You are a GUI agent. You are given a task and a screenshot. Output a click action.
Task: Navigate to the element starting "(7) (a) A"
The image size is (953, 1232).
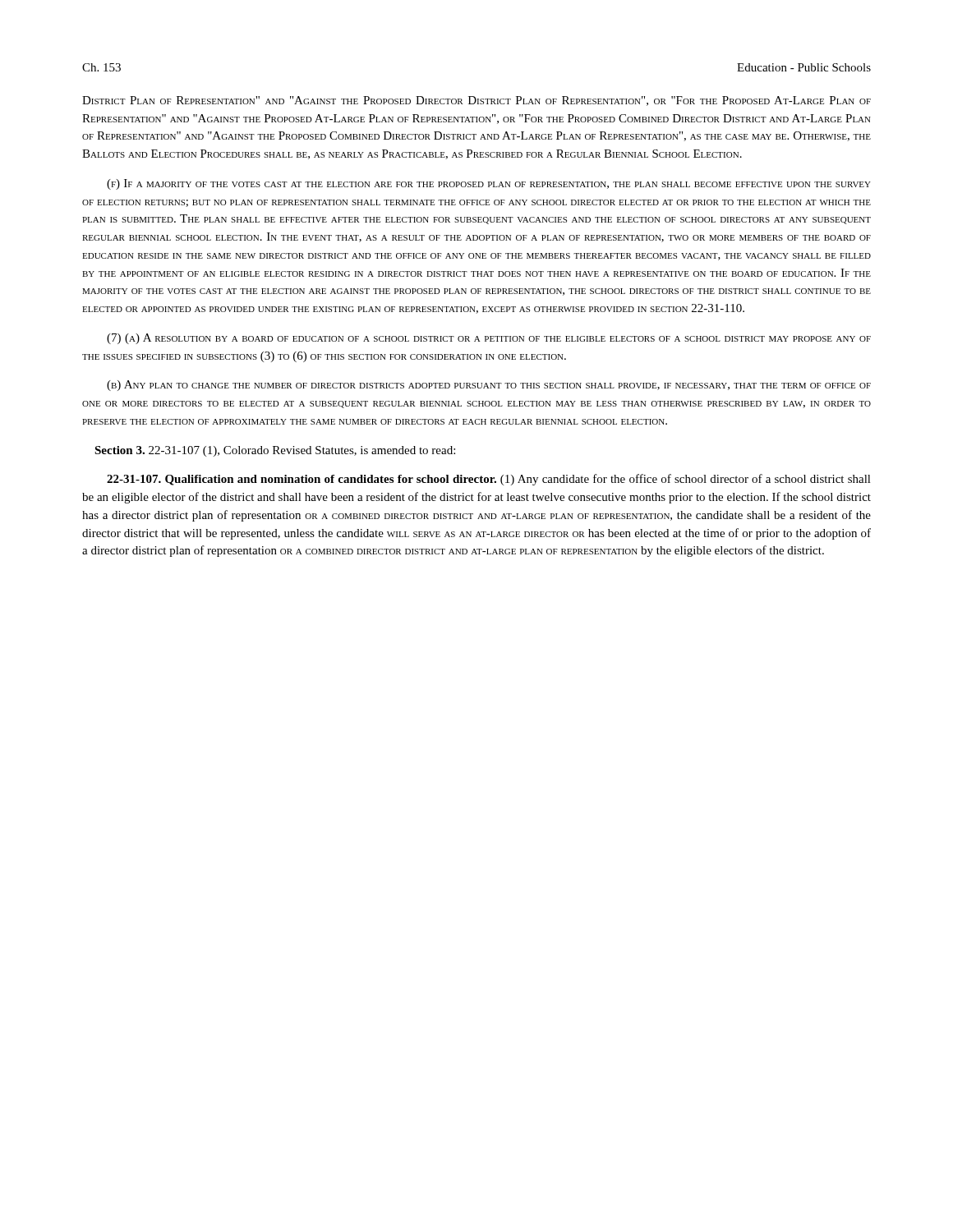pyautogui.click(x=476, y=346)
